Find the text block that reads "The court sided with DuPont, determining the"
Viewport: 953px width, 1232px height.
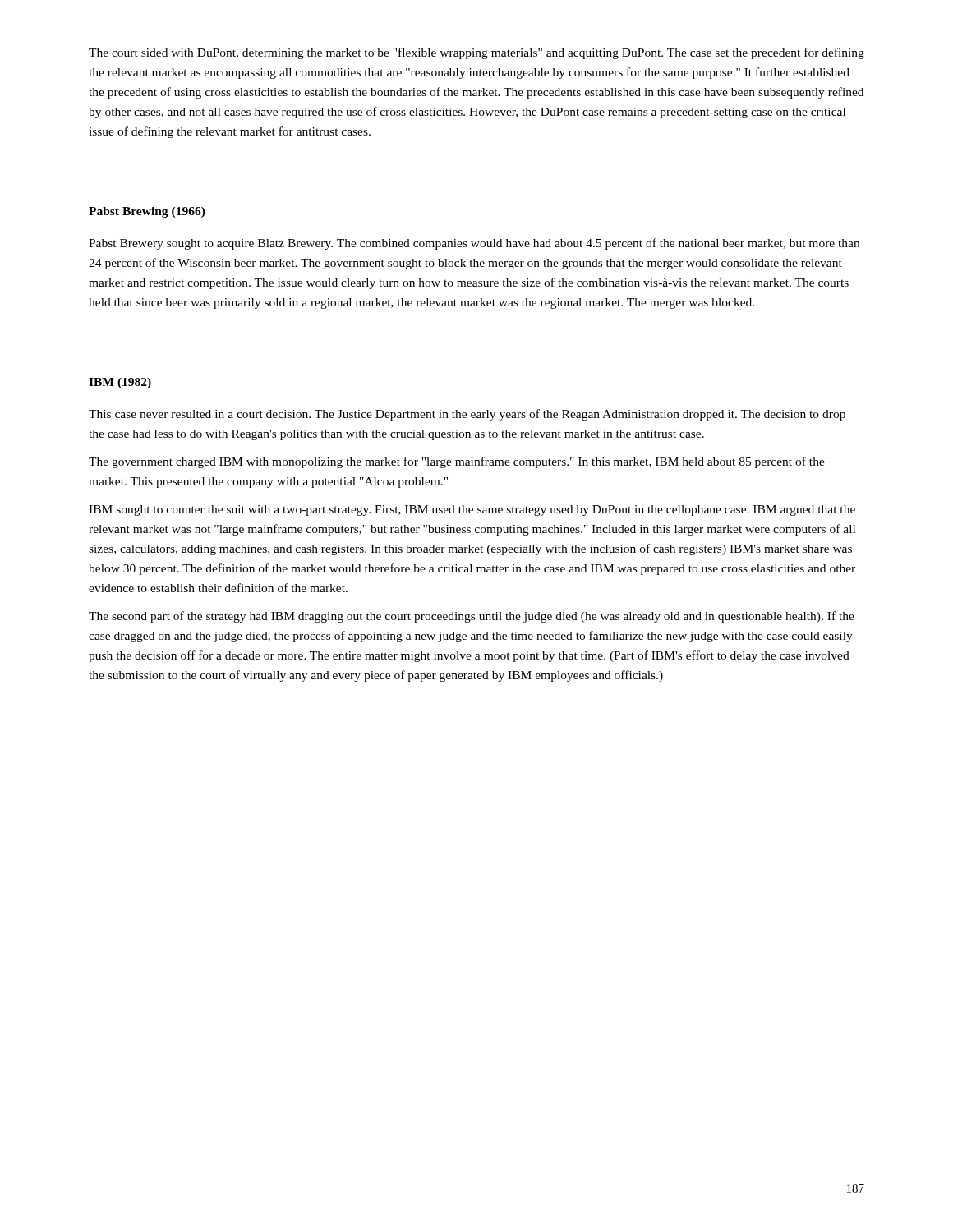click(476, 92)
